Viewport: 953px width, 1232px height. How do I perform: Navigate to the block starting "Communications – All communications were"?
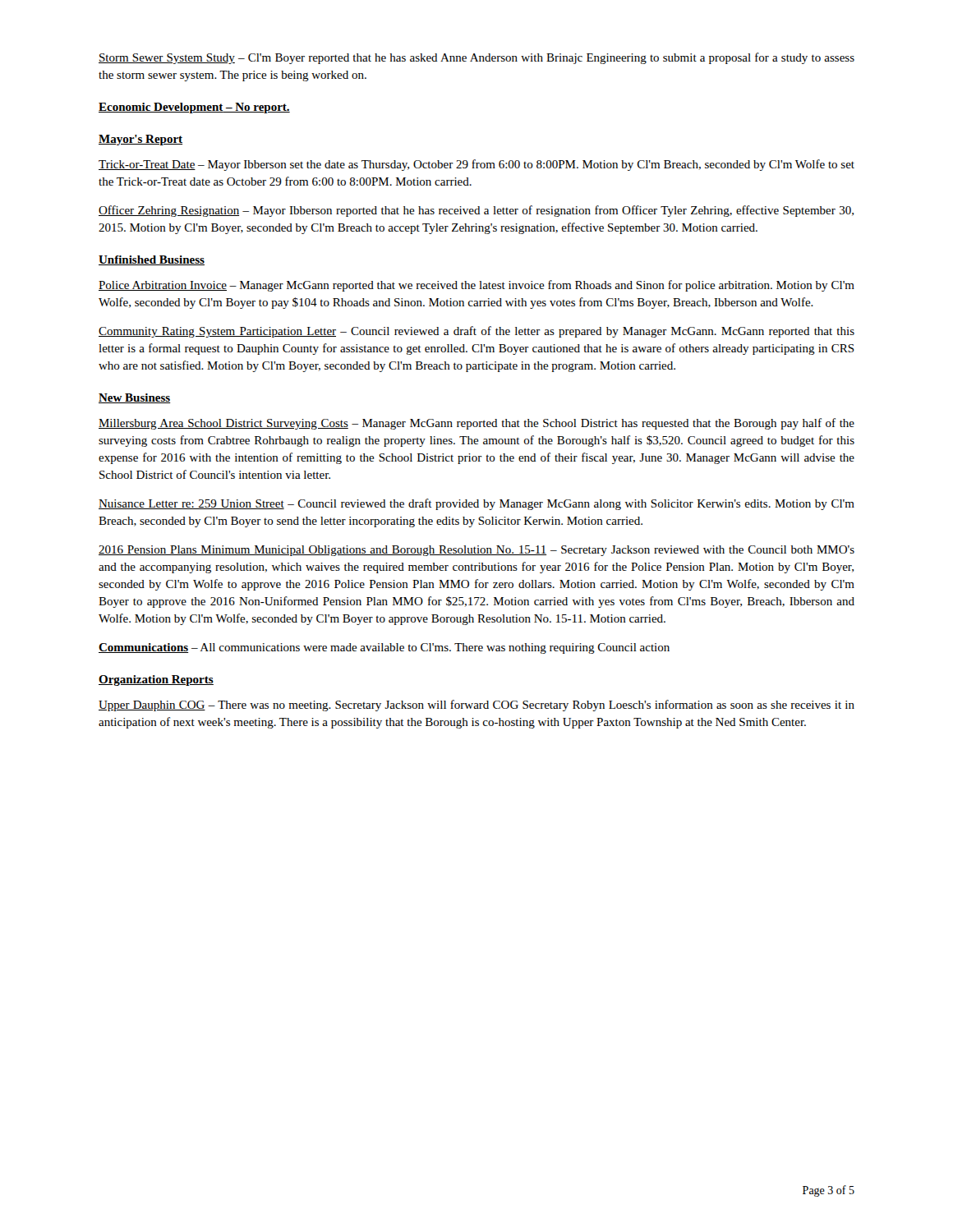pos(384,647)
